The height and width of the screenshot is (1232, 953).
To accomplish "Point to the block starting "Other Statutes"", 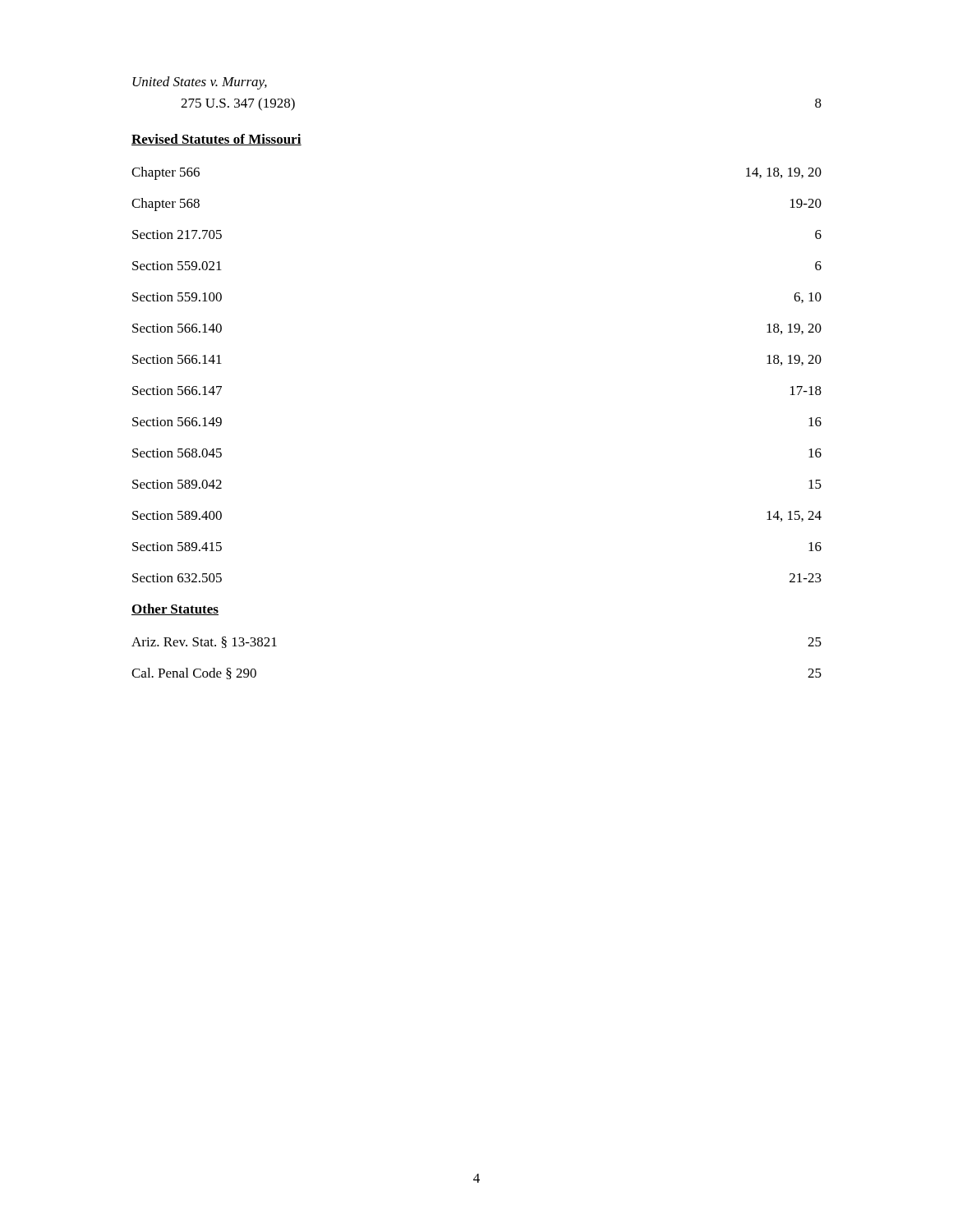I will (x=175, y=609).
